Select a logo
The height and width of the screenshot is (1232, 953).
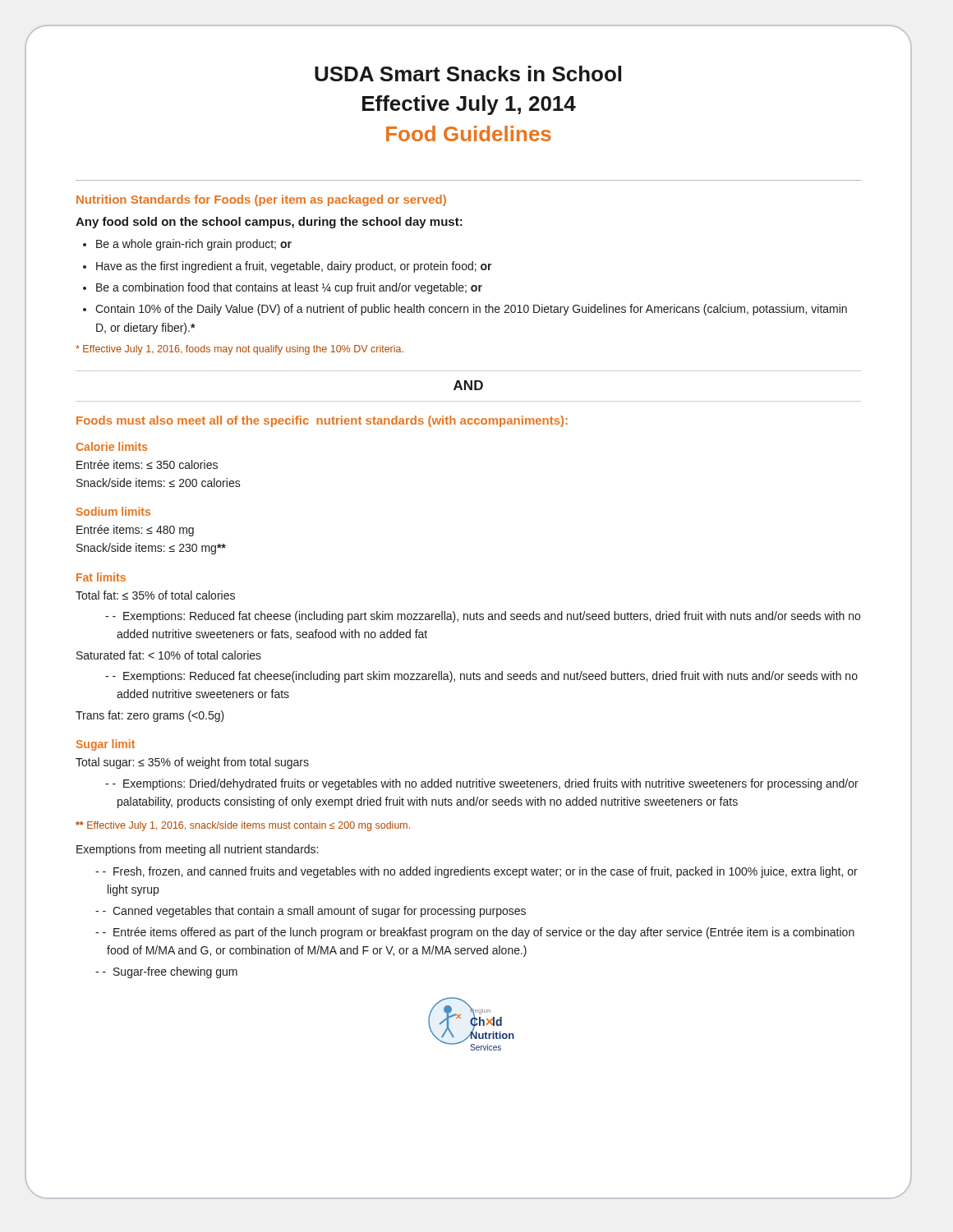468,1030
